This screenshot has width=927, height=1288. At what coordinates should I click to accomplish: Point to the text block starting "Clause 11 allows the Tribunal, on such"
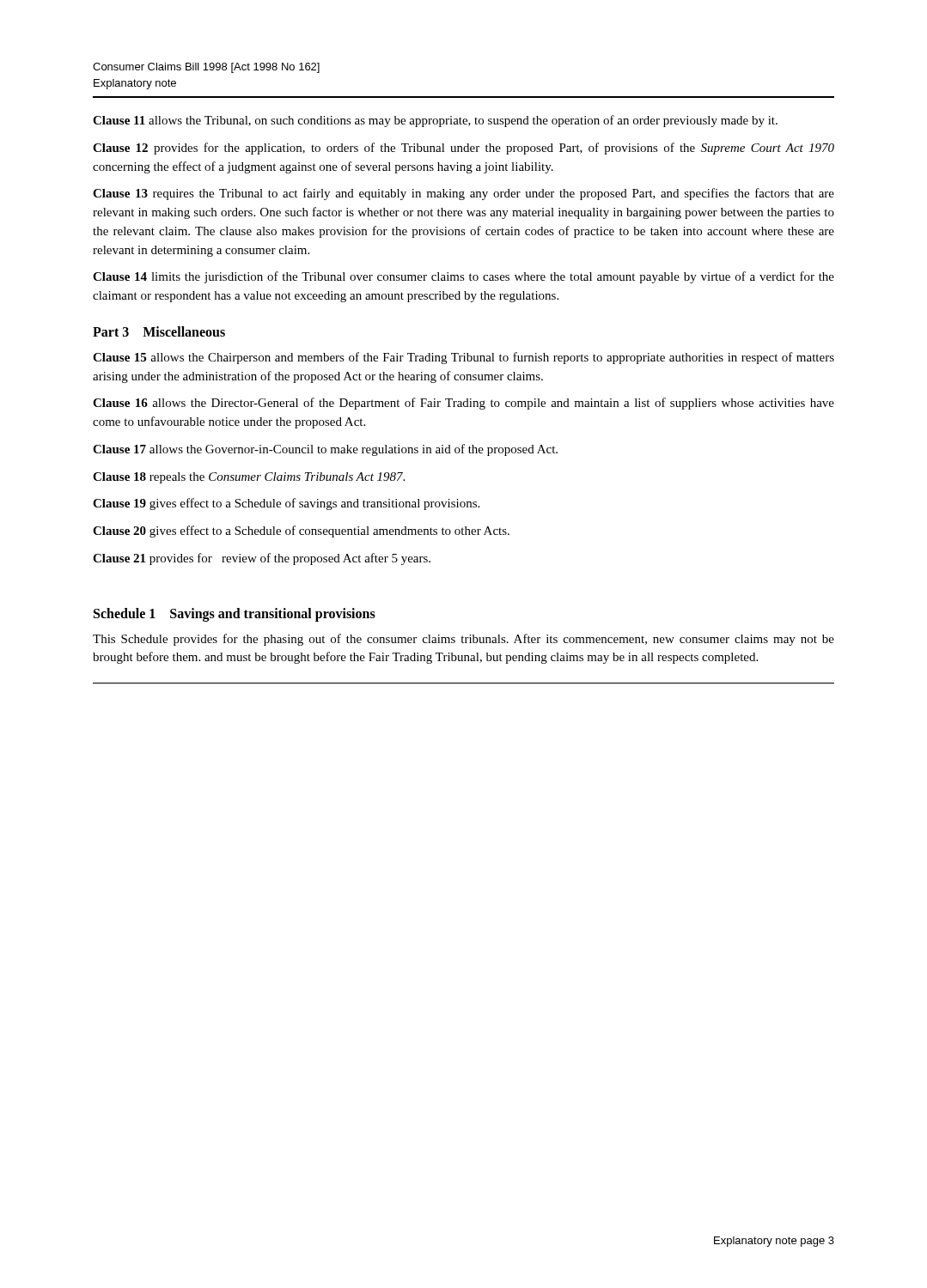coord(436,120)
